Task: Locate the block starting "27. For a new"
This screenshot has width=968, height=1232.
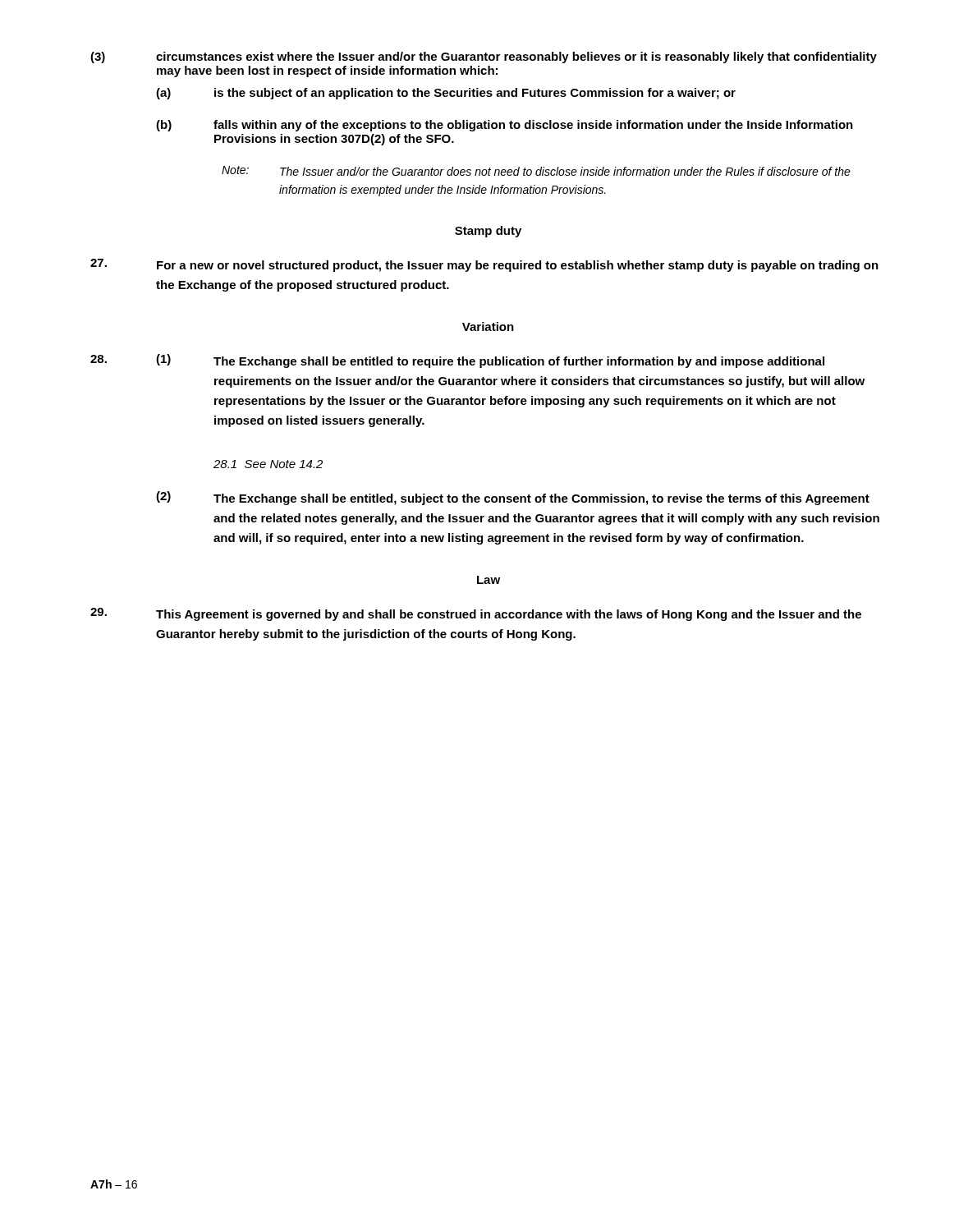Action: [488, 275]
